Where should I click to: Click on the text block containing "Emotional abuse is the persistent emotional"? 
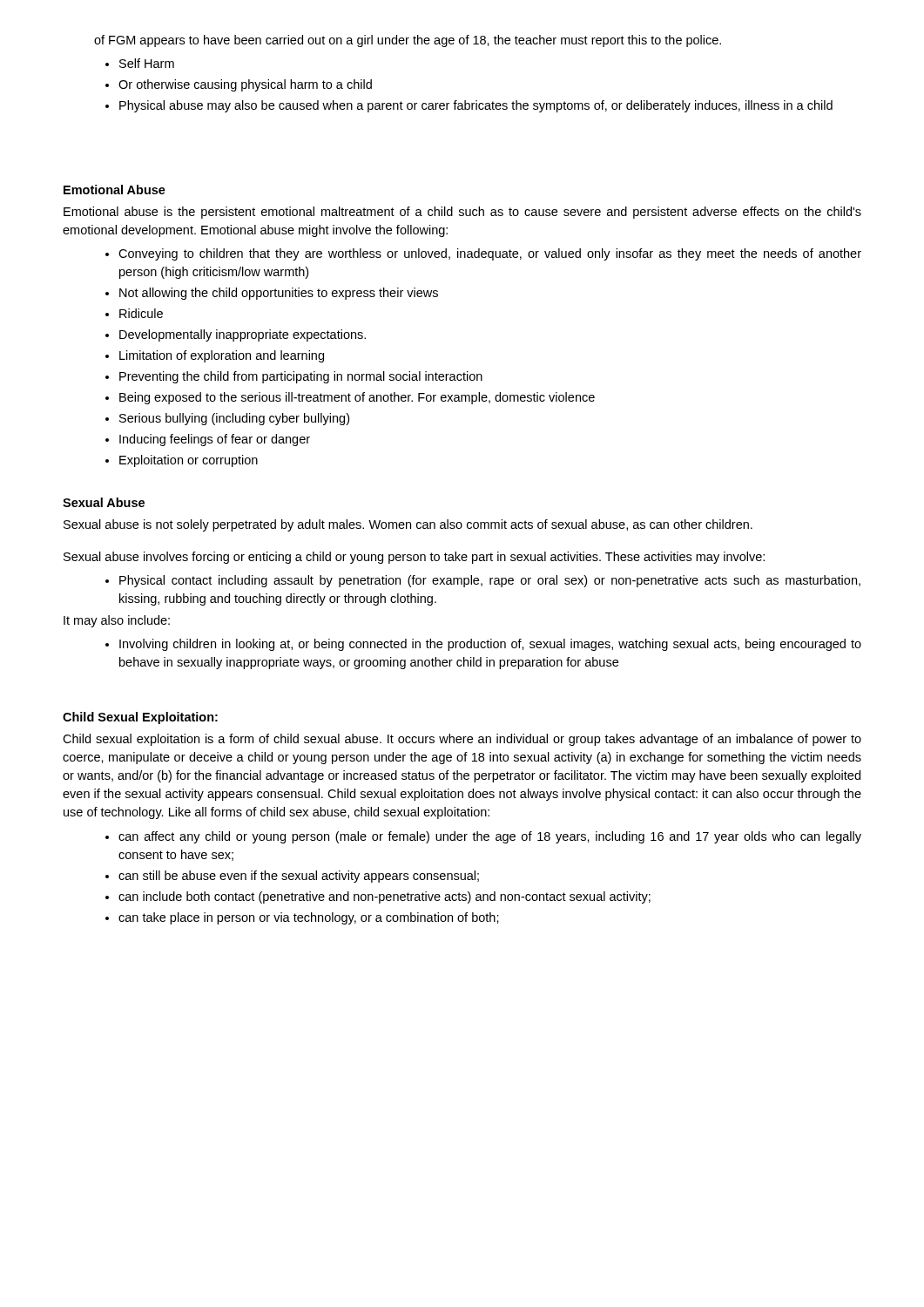pyautogui.click(x=462, y=221)
